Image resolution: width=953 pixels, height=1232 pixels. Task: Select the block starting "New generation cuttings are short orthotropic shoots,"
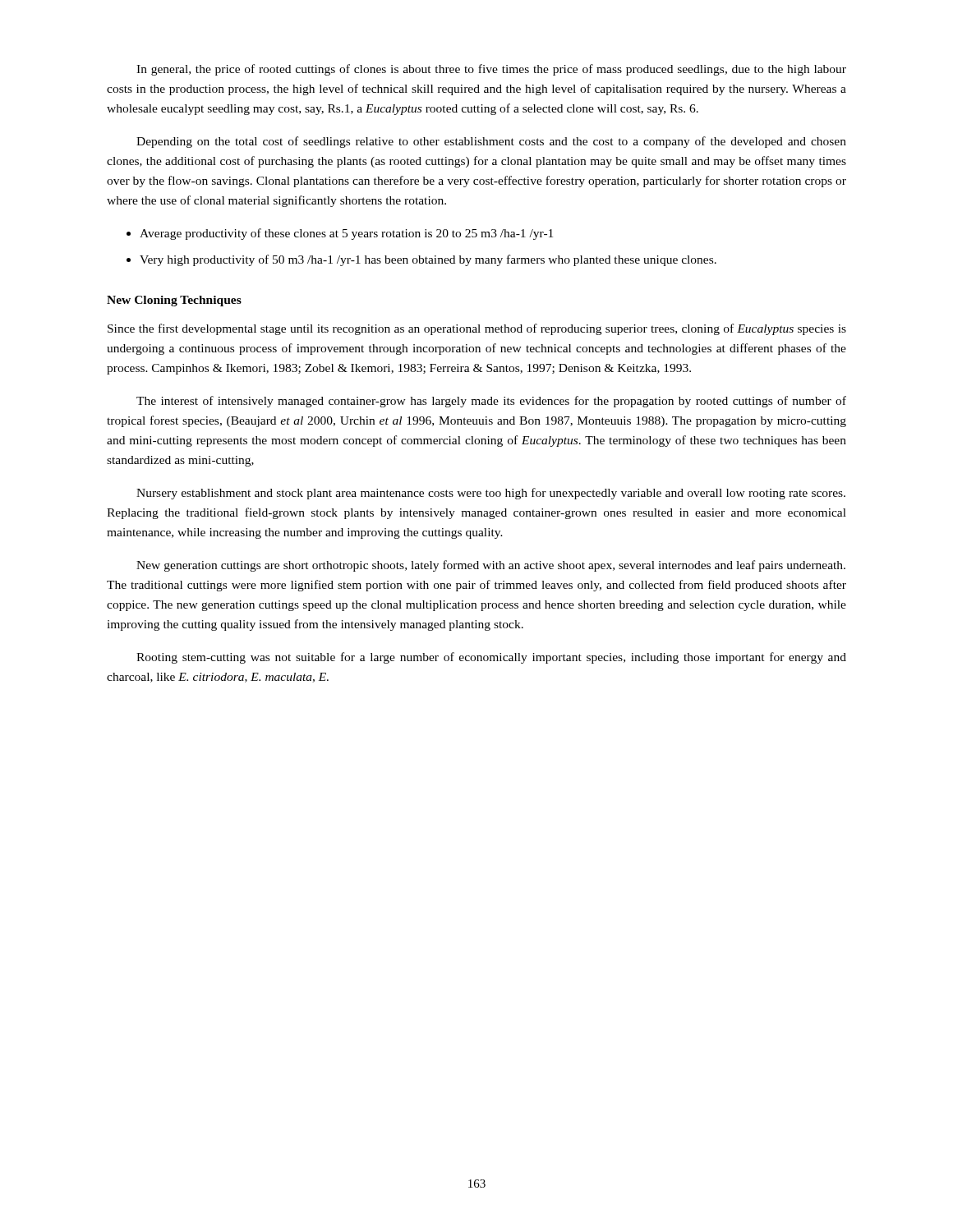(476, 595)
